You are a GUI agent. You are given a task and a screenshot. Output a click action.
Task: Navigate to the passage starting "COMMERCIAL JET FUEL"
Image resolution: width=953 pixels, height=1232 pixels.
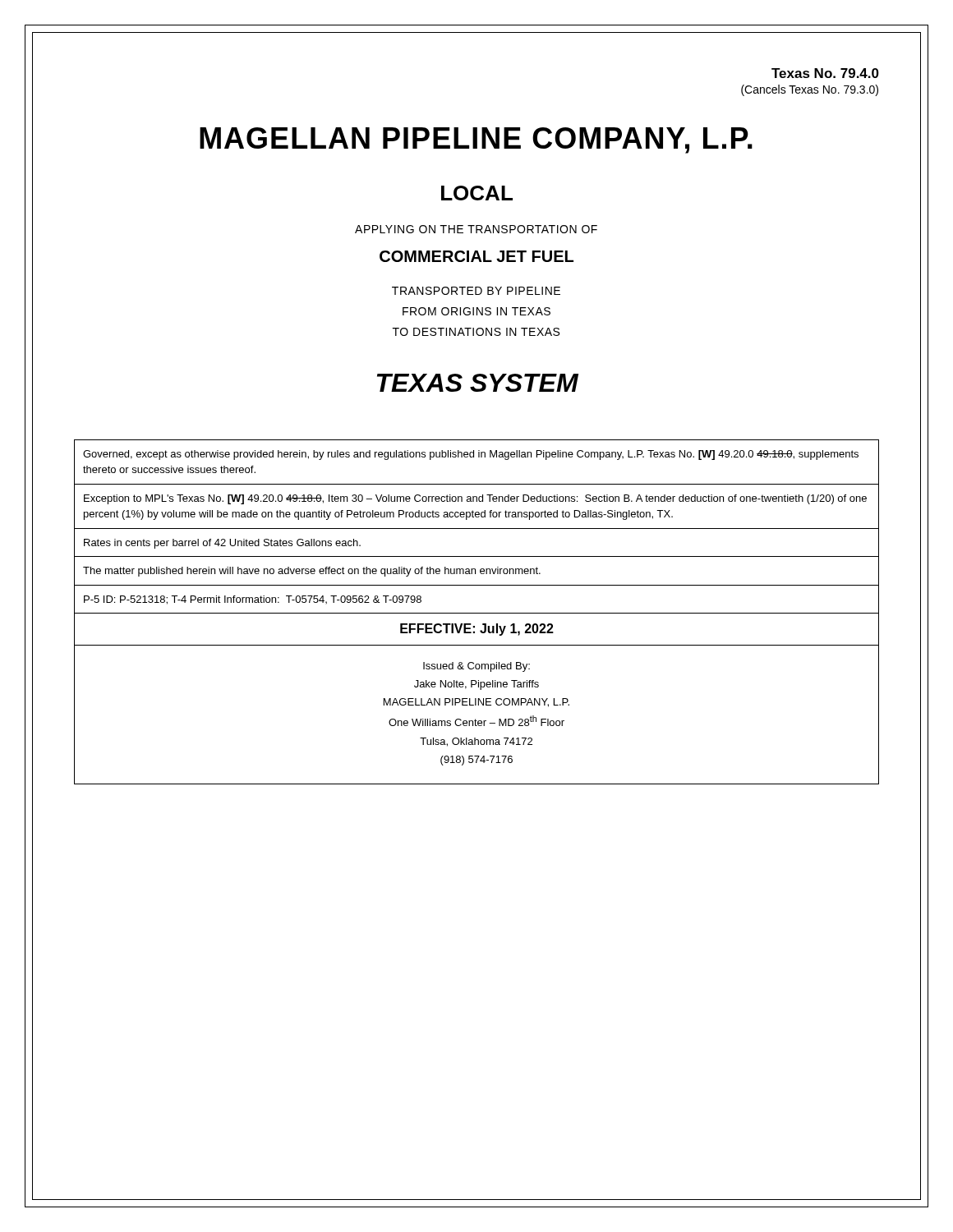[x=476, y=256]
